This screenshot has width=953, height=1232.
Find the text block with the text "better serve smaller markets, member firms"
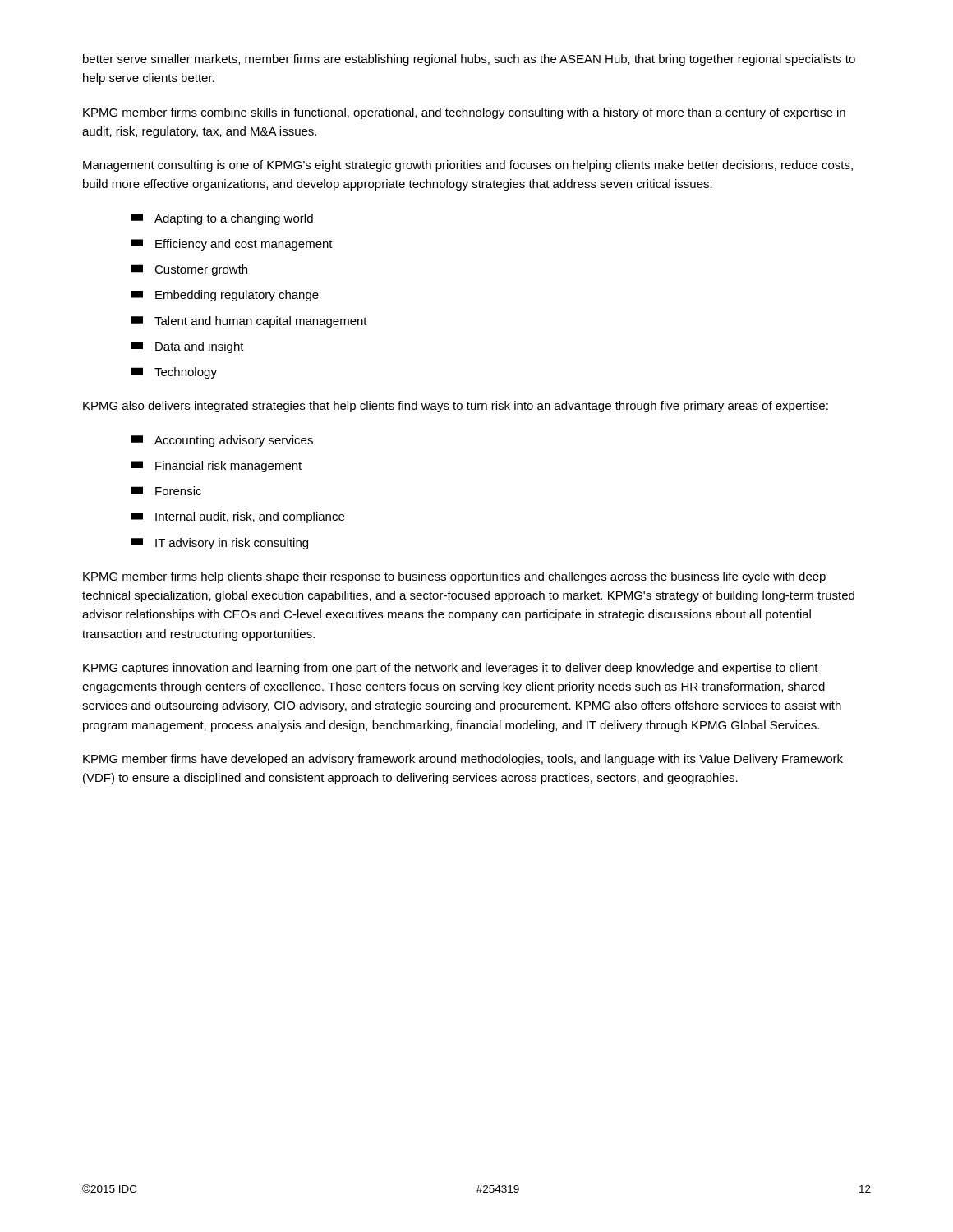(469, 68)
